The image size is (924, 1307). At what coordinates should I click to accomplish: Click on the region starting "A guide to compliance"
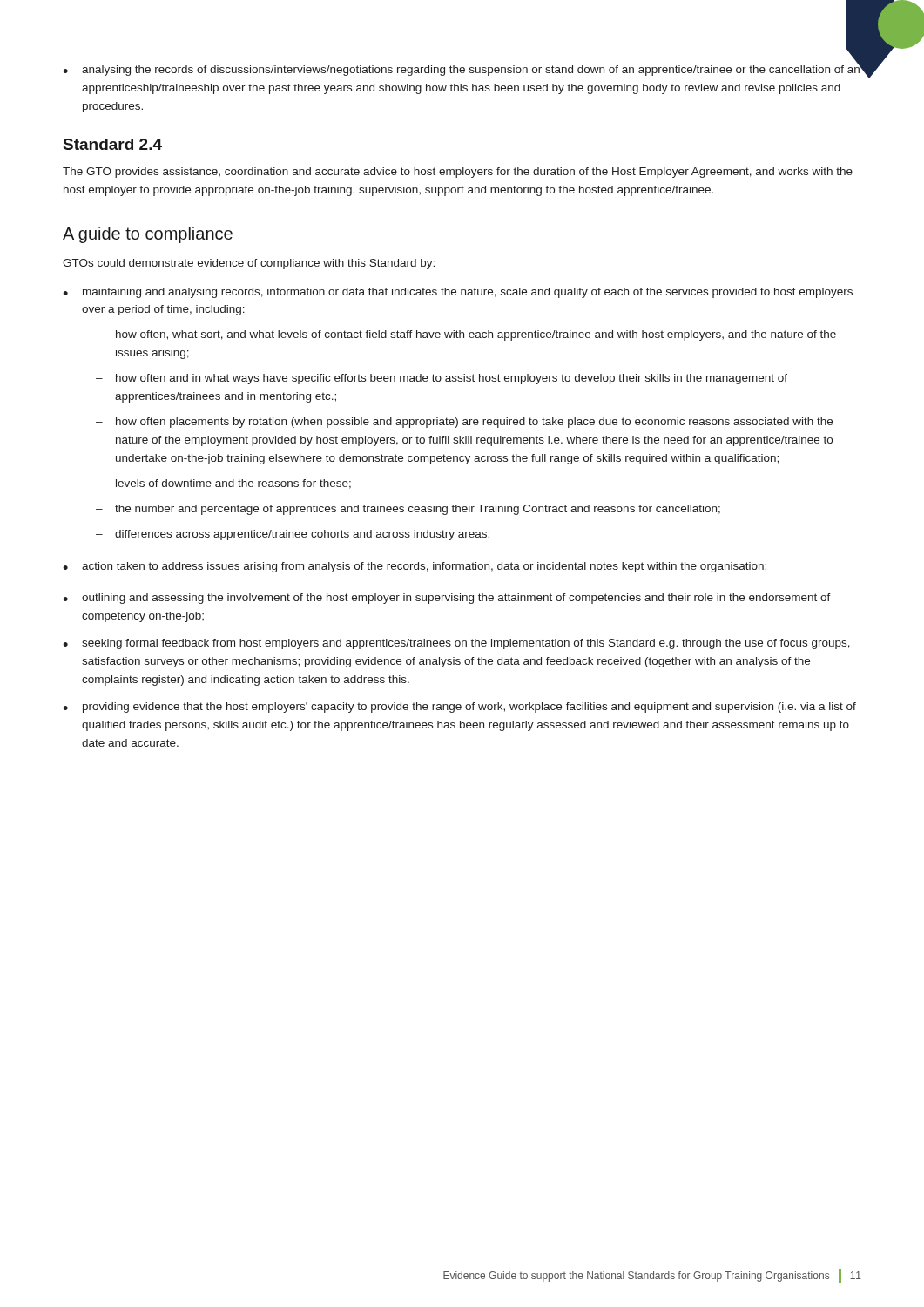pos(148,233)
